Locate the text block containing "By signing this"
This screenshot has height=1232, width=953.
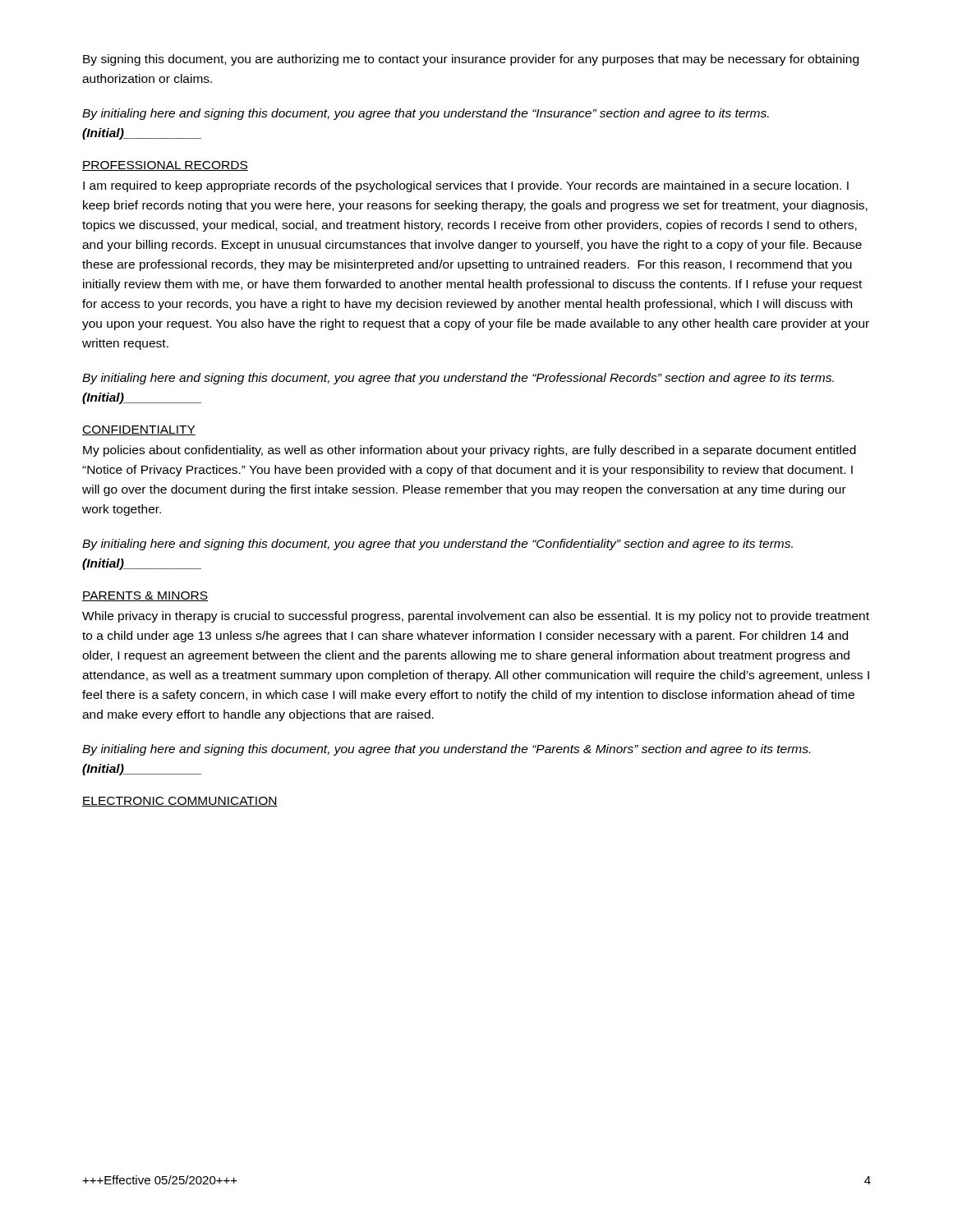click(x=471, y=69)
